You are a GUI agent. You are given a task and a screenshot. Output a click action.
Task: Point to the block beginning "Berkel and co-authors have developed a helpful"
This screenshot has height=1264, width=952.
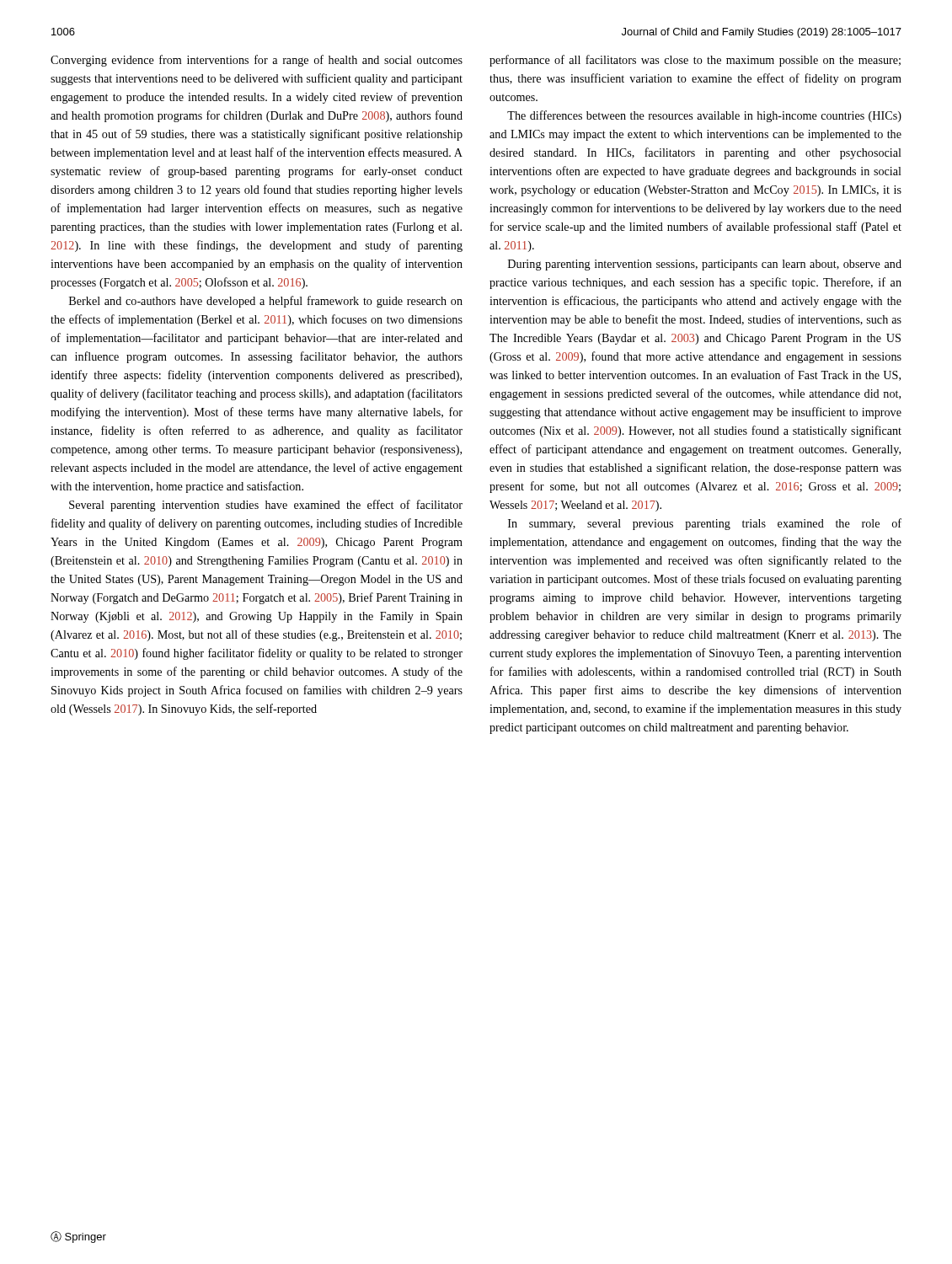(257, 394)
